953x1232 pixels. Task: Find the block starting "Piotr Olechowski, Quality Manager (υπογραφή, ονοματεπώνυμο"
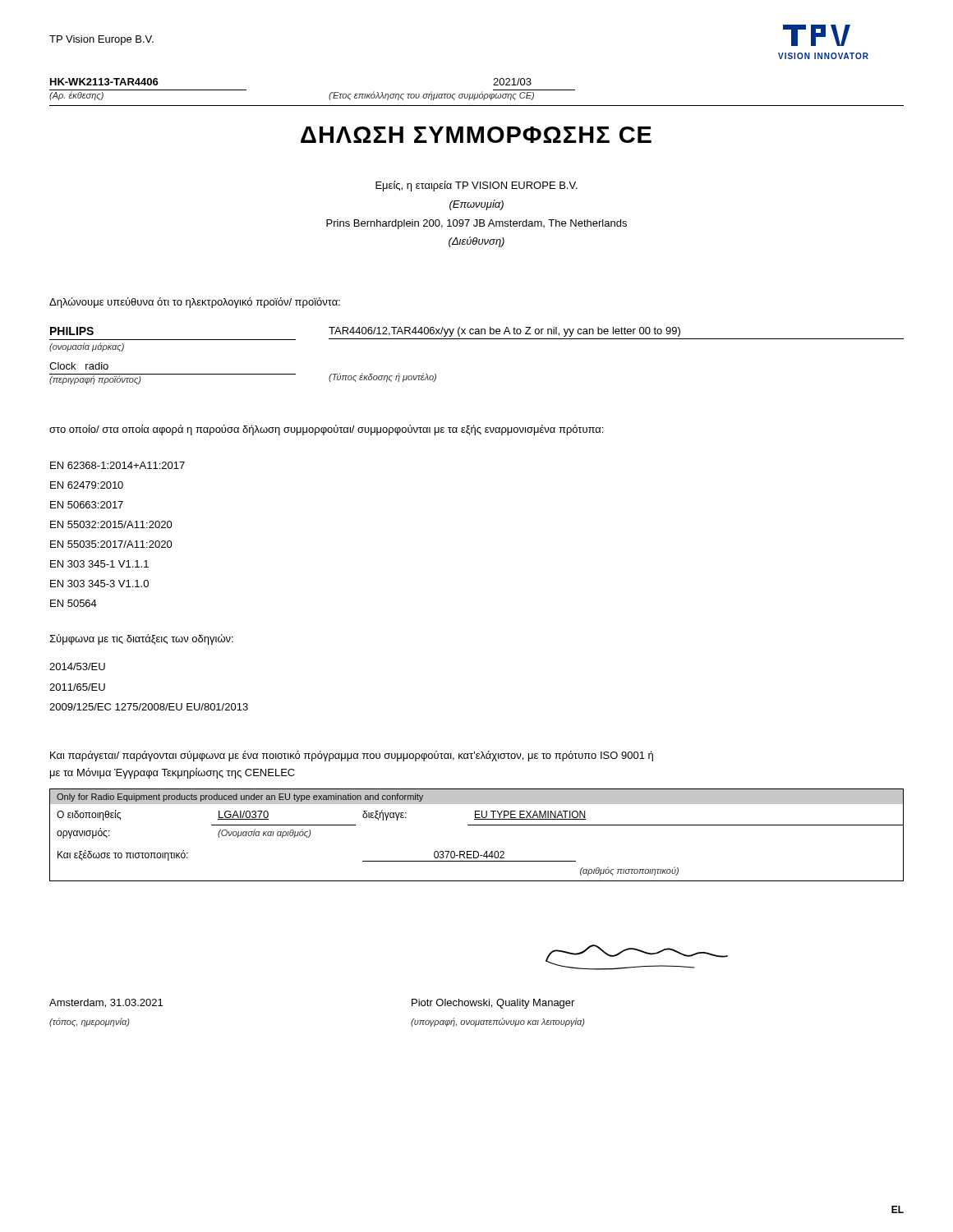click(x=498, y=1011)
